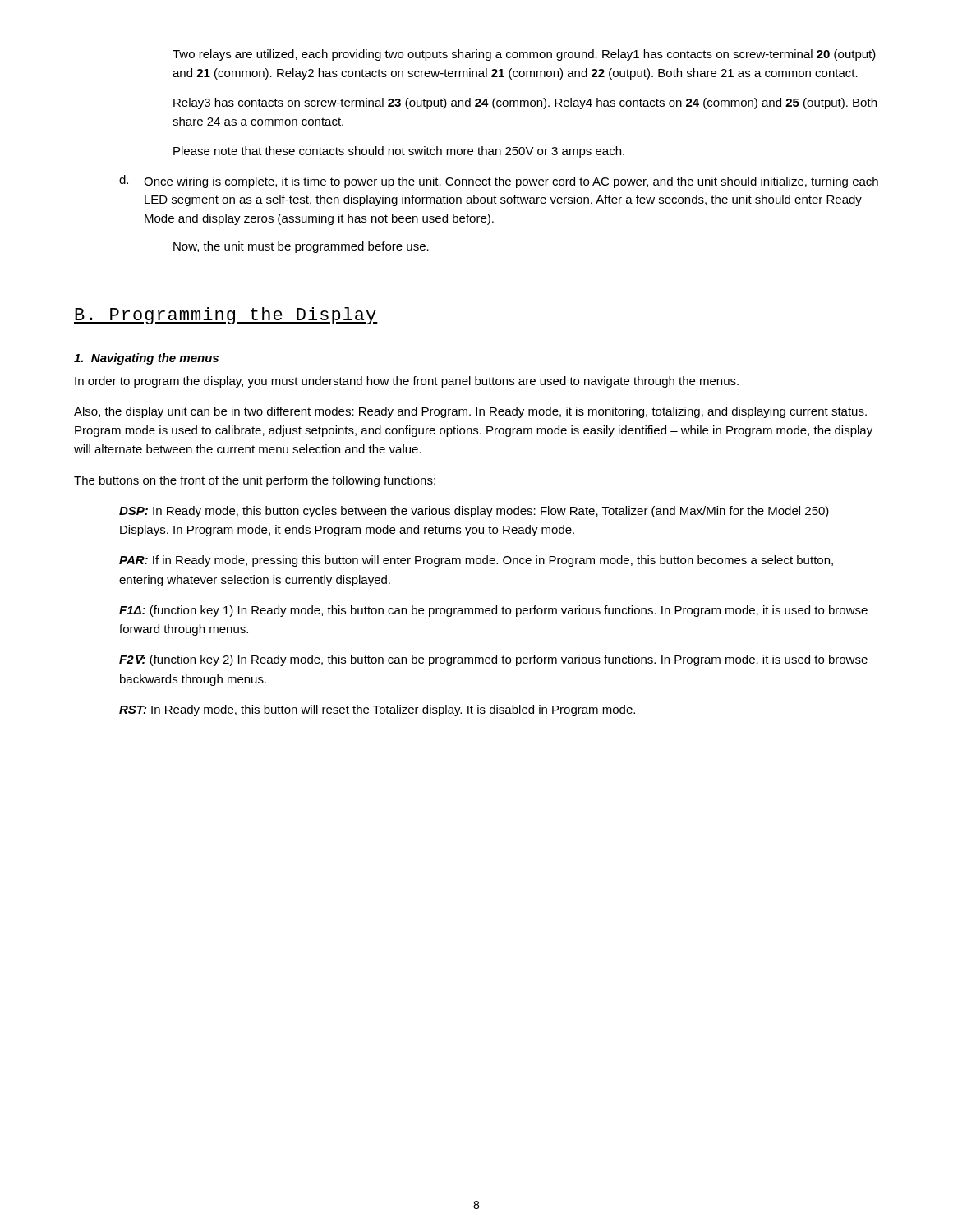Locate the block of text that opens with "F1Δ: (function key 1) In Ready mode, this"
Viewport: 953px width, 1232px height.
tap(493, 619)
